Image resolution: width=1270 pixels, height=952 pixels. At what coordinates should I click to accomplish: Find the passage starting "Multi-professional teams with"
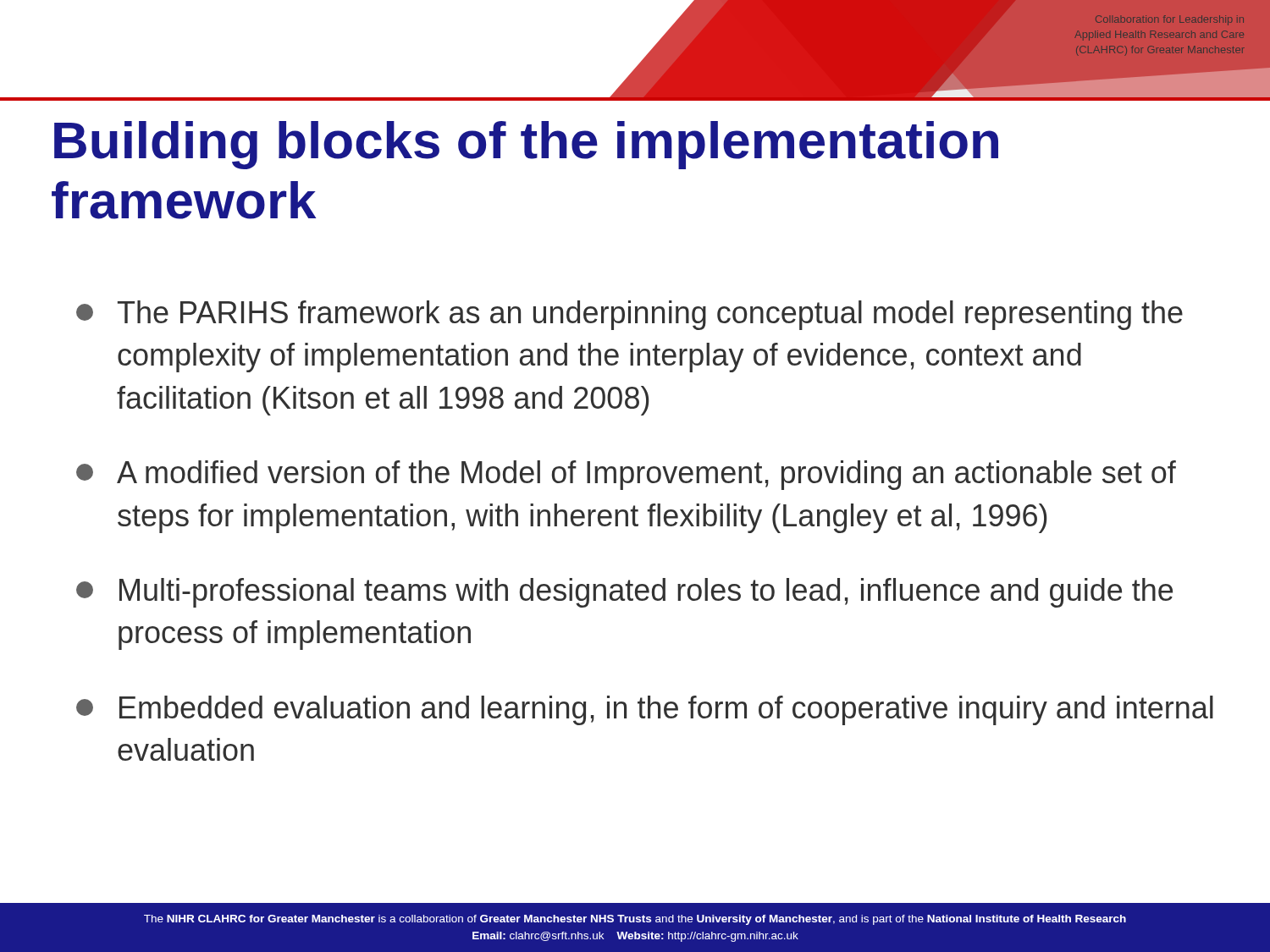pyautogui.click(x=648, y=612)
